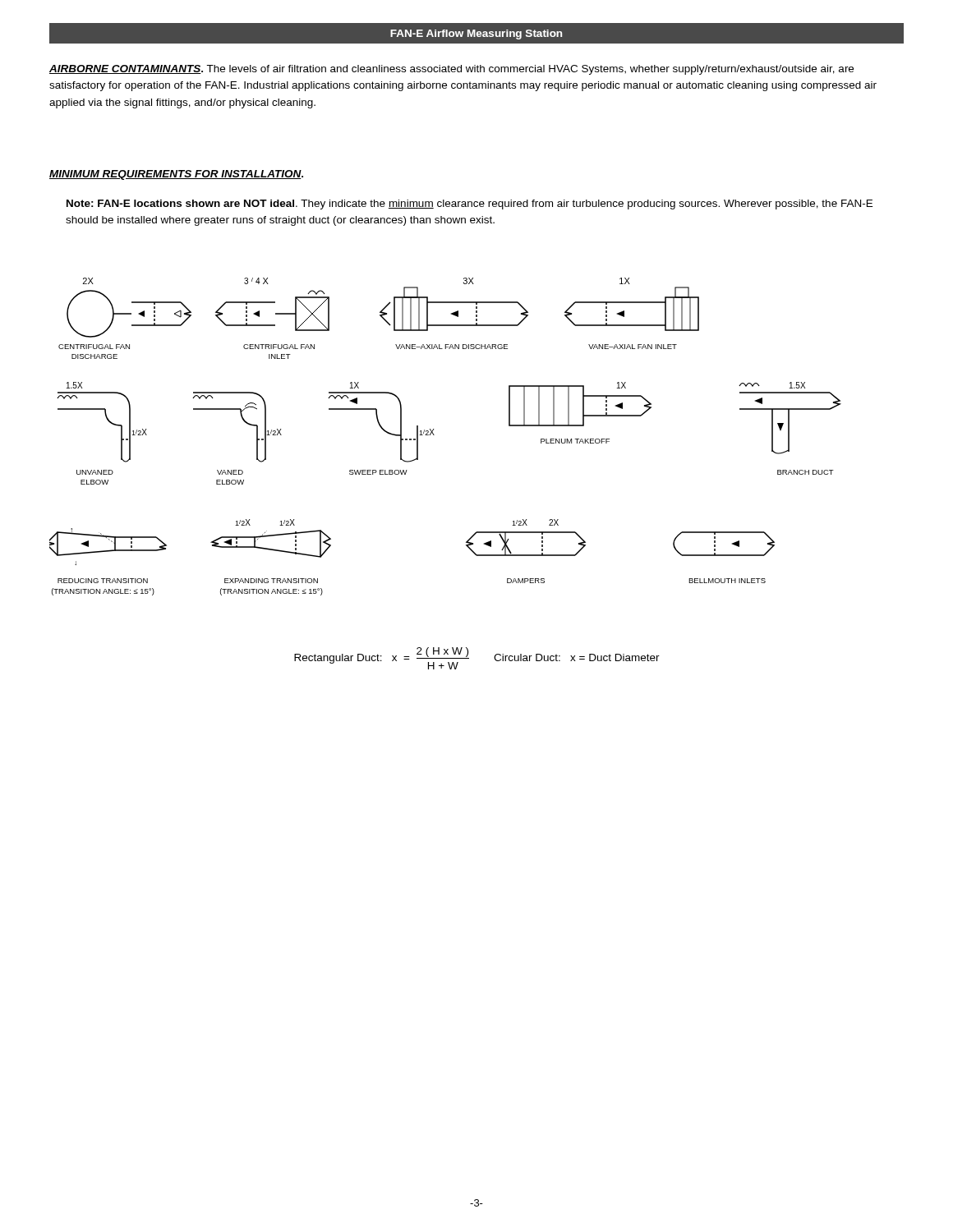The width and height of the screenshot is (953, 1232).
Task: Find the passage starting "Rectangular Duct: x = 2"
Action: 476,658
